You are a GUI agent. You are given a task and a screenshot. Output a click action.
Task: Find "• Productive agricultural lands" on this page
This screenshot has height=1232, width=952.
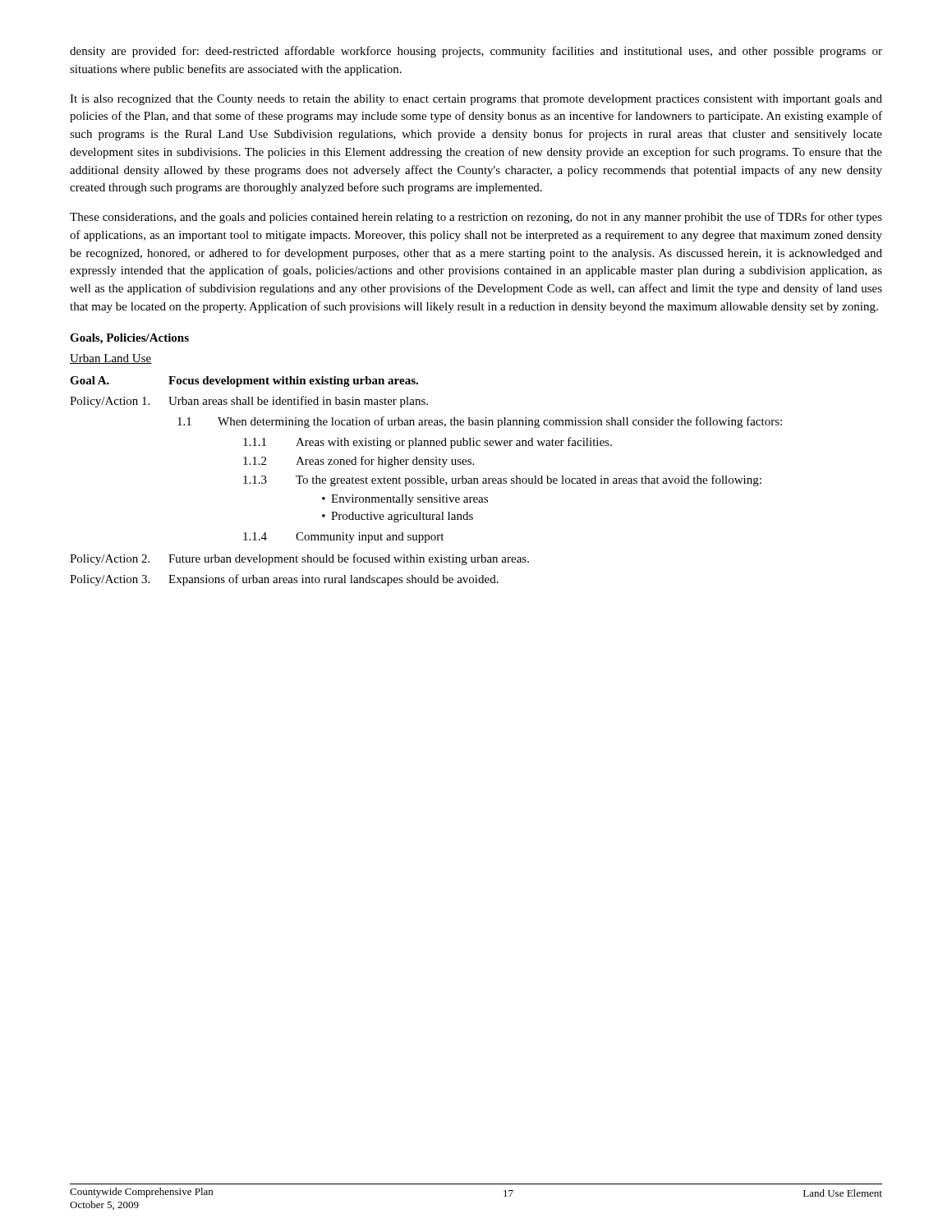click(476, 516)
